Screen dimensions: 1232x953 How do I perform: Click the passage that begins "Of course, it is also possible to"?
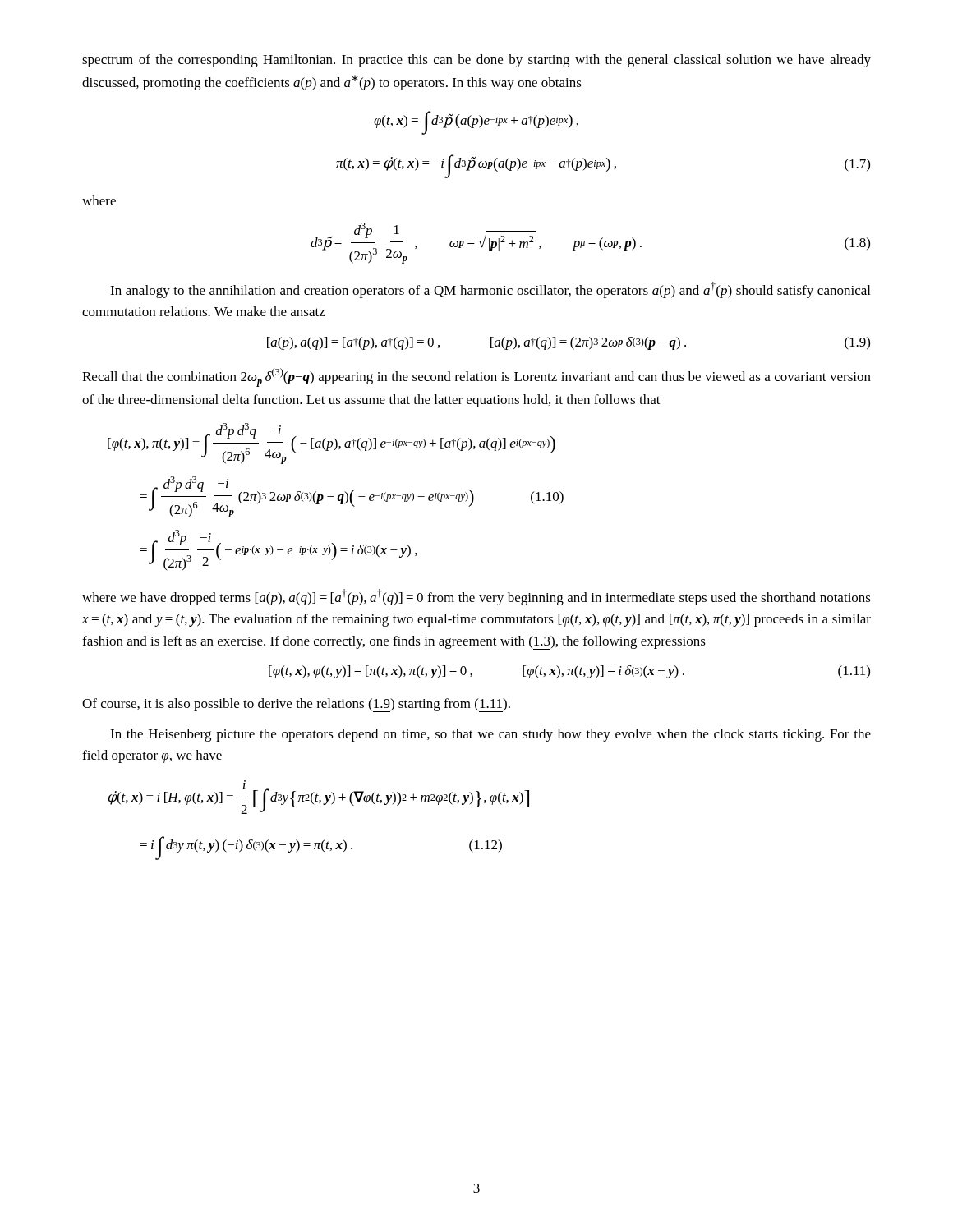[x=297, y=704]
